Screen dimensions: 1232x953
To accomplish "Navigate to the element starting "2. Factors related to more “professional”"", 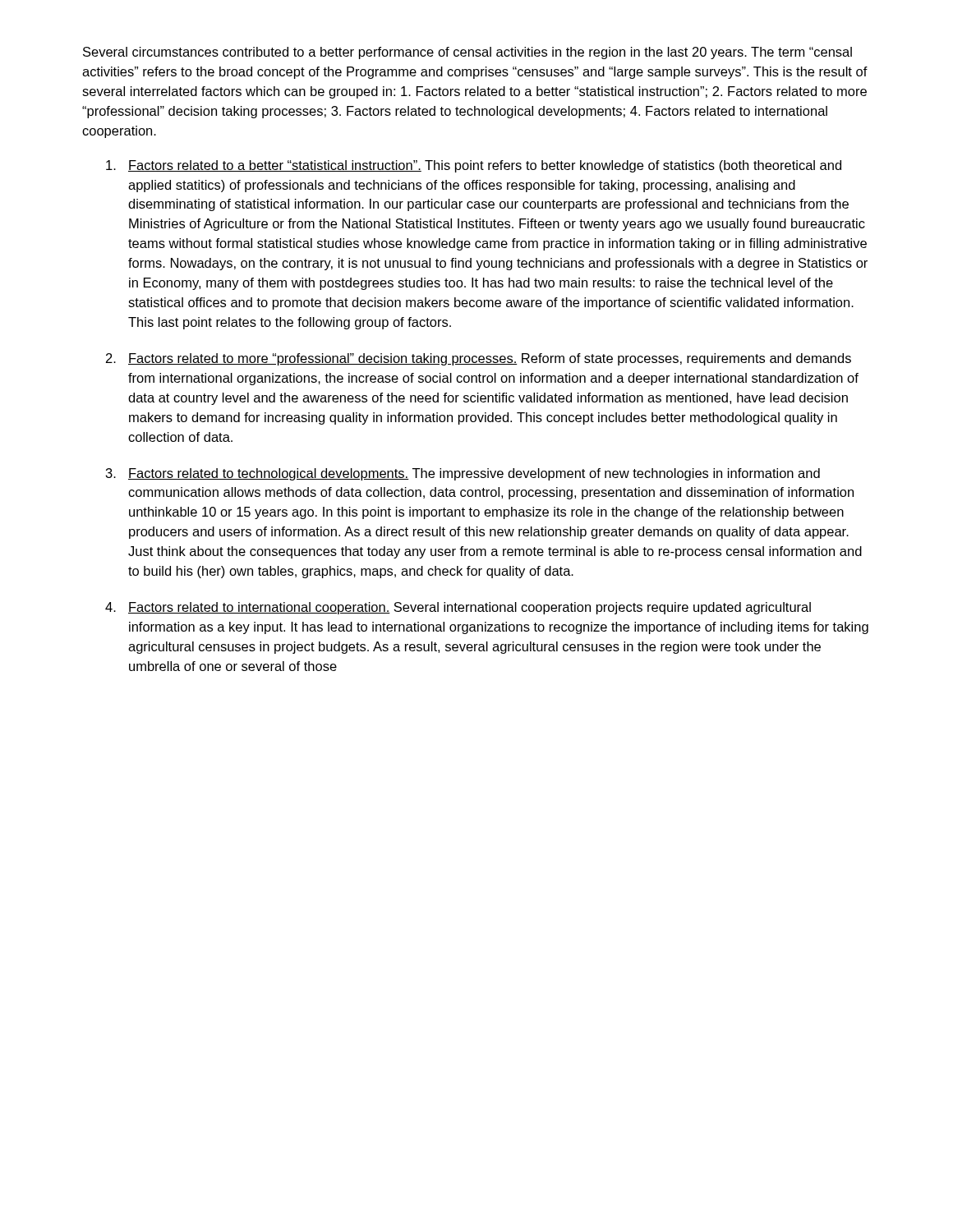I will tap(488, 398).
